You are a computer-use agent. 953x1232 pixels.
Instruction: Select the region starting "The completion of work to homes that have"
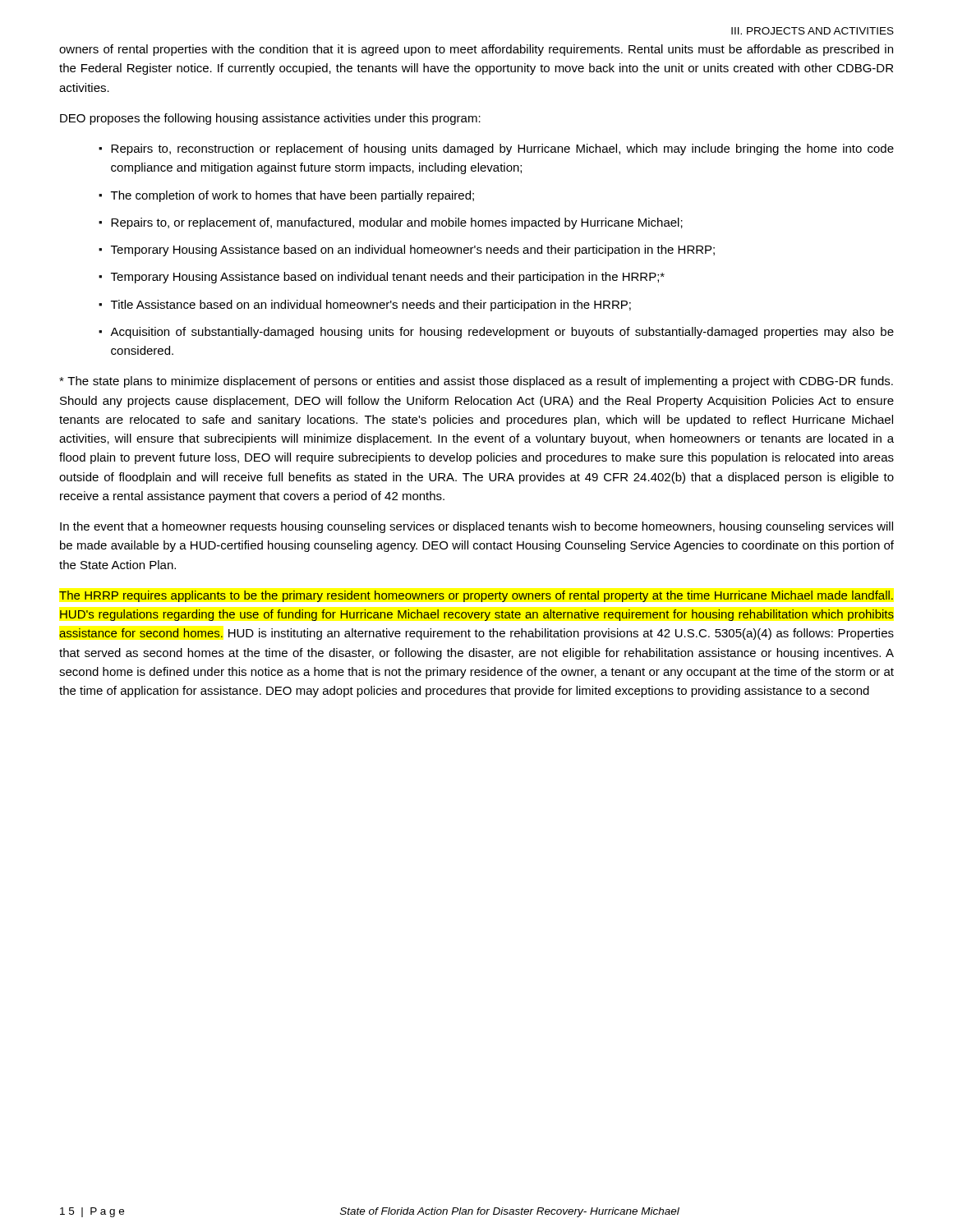tap(293, 195)
